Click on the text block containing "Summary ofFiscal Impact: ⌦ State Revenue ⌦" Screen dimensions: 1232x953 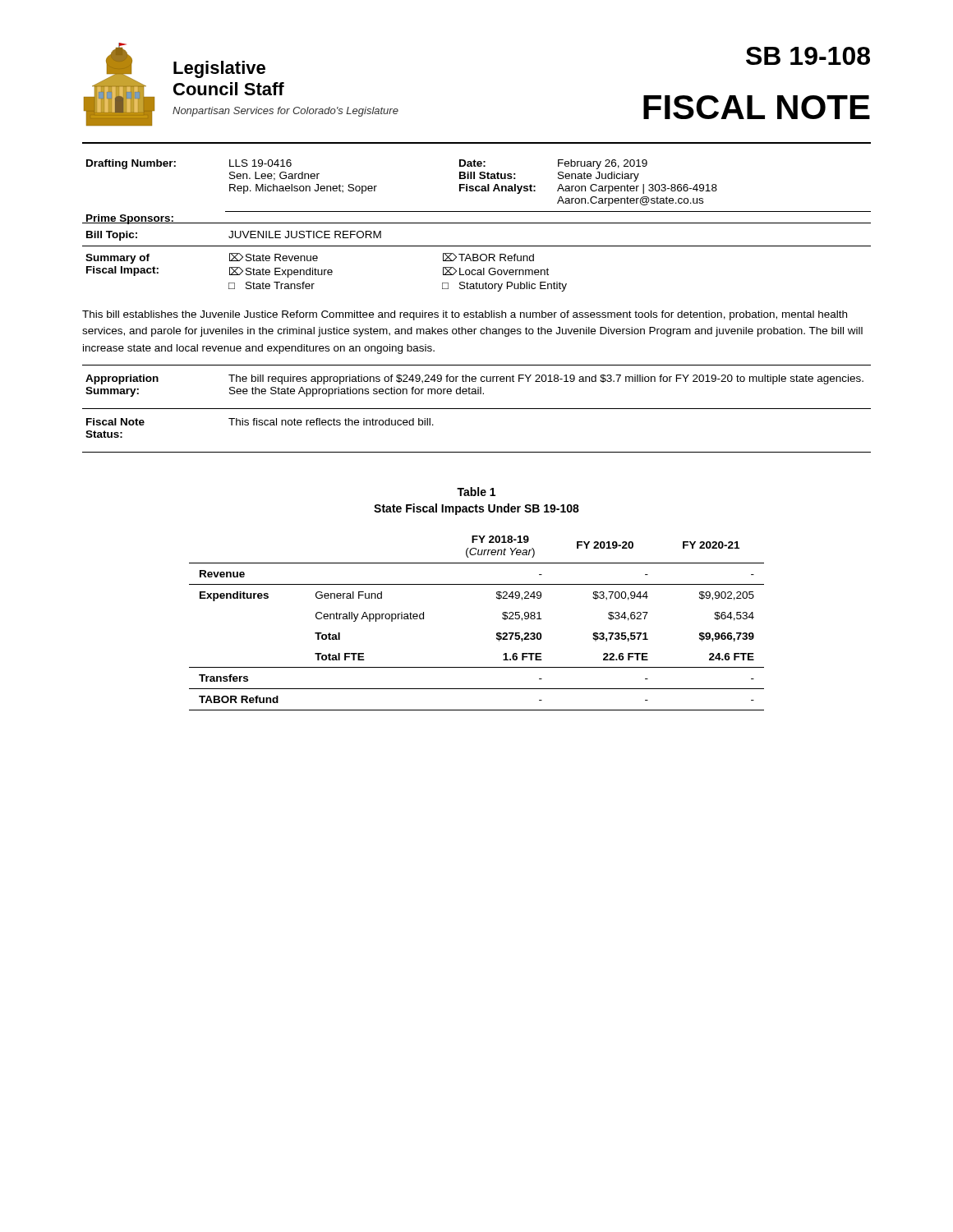tap(476, 272)
